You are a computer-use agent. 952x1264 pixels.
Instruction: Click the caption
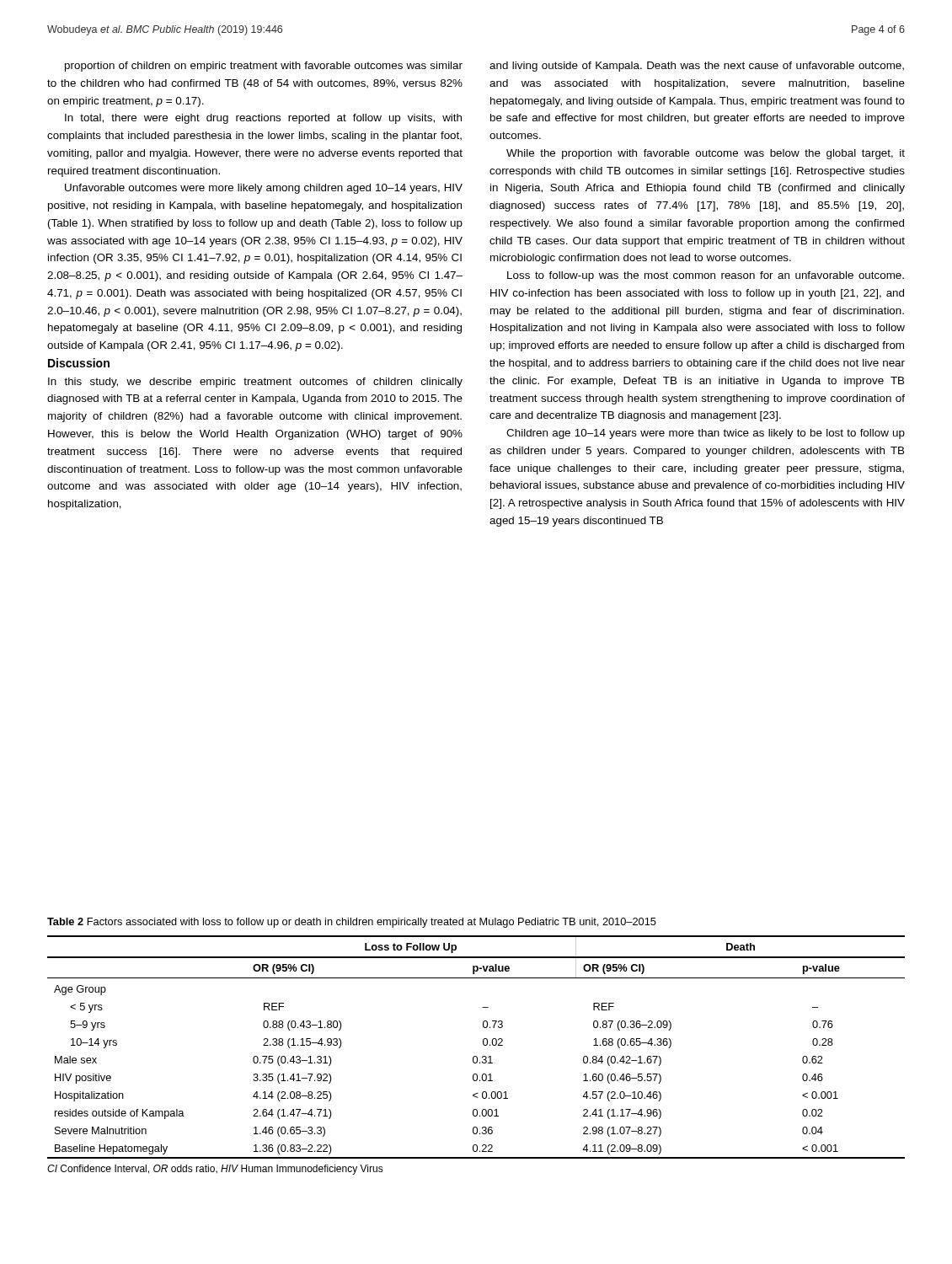[352, 921]
